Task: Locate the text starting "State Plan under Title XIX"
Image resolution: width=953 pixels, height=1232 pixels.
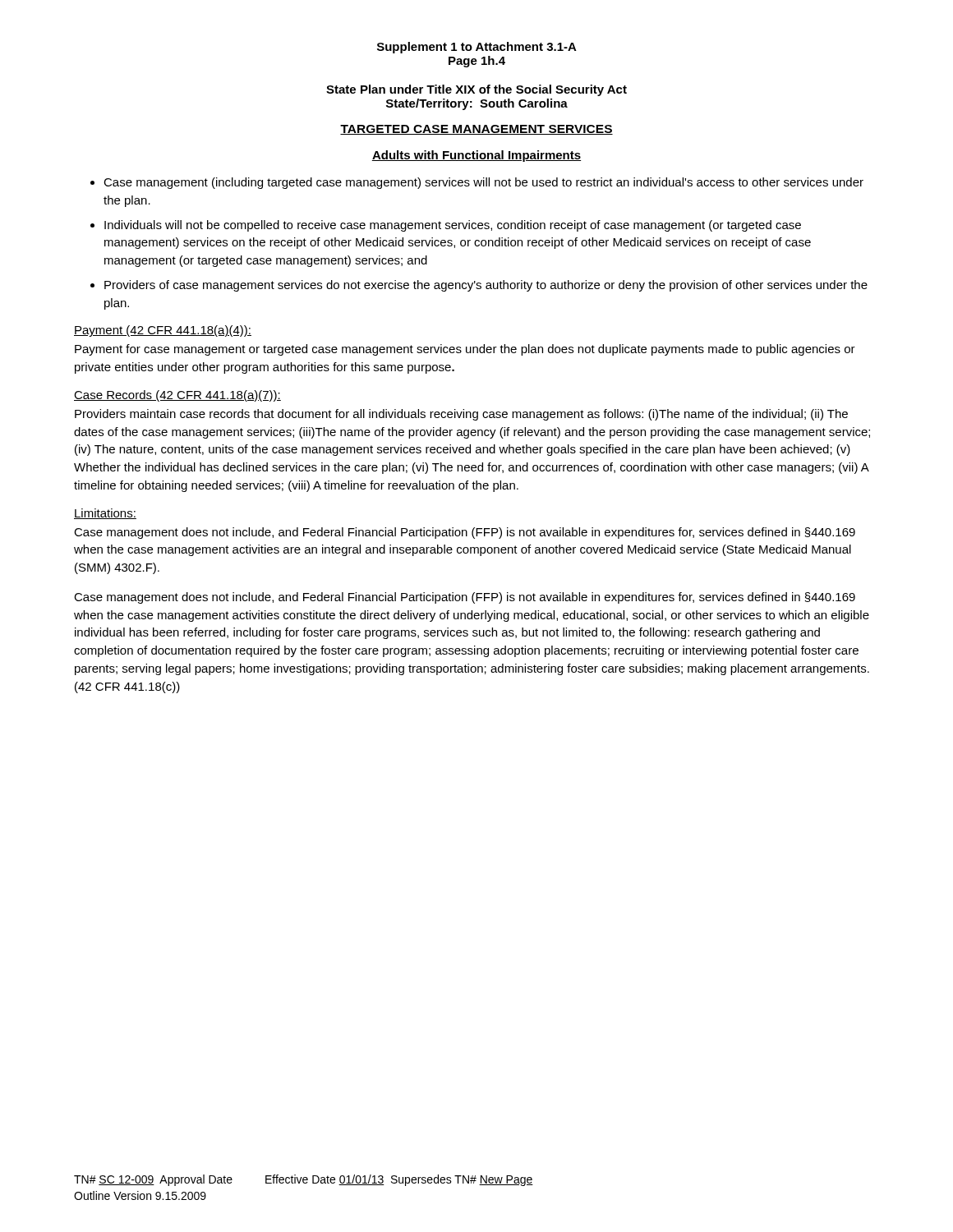Action: [476, 96]
